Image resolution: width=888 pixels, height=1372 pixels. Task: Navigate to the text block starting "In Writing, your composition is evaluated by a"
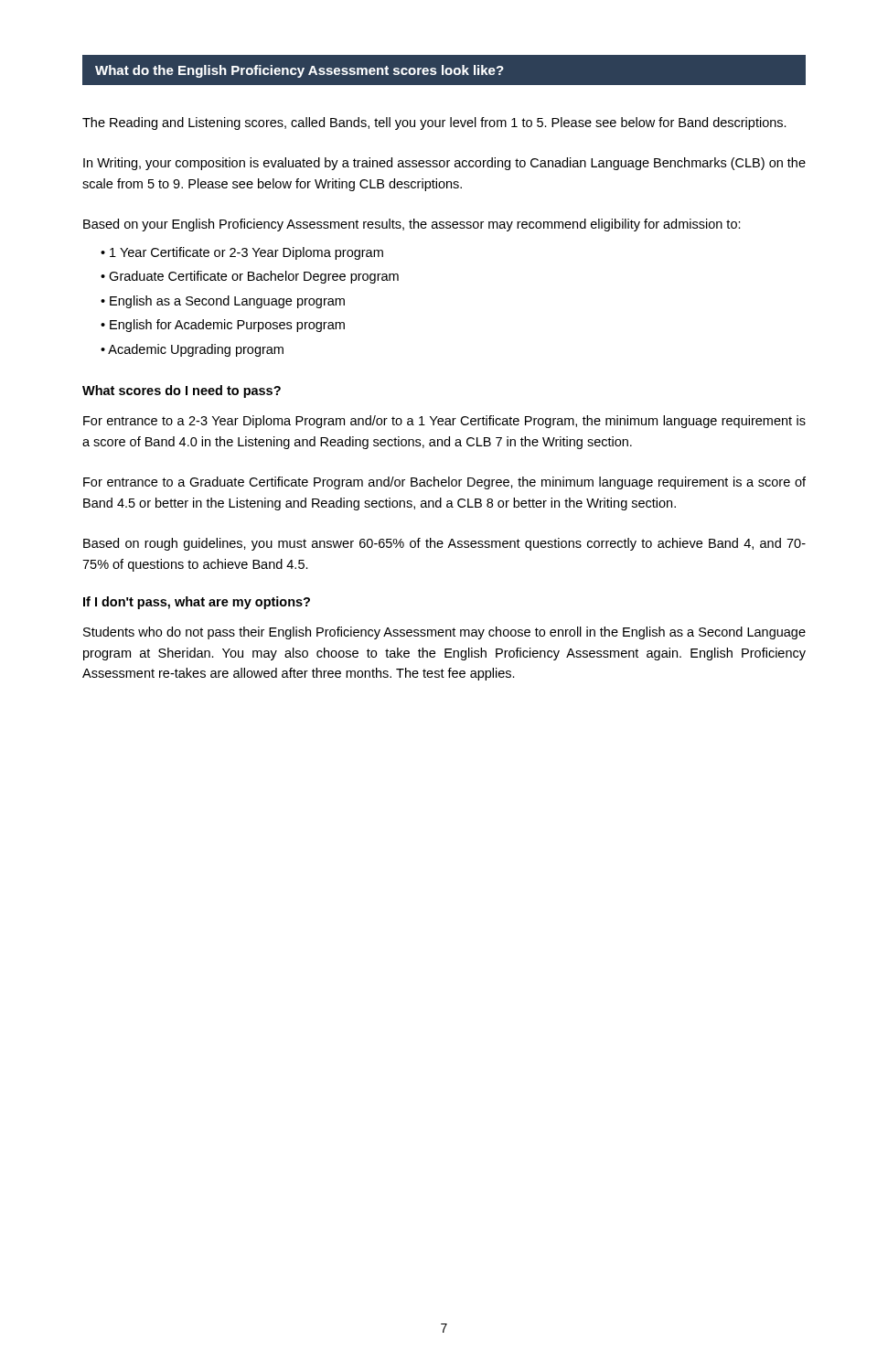tap(444, 173)
